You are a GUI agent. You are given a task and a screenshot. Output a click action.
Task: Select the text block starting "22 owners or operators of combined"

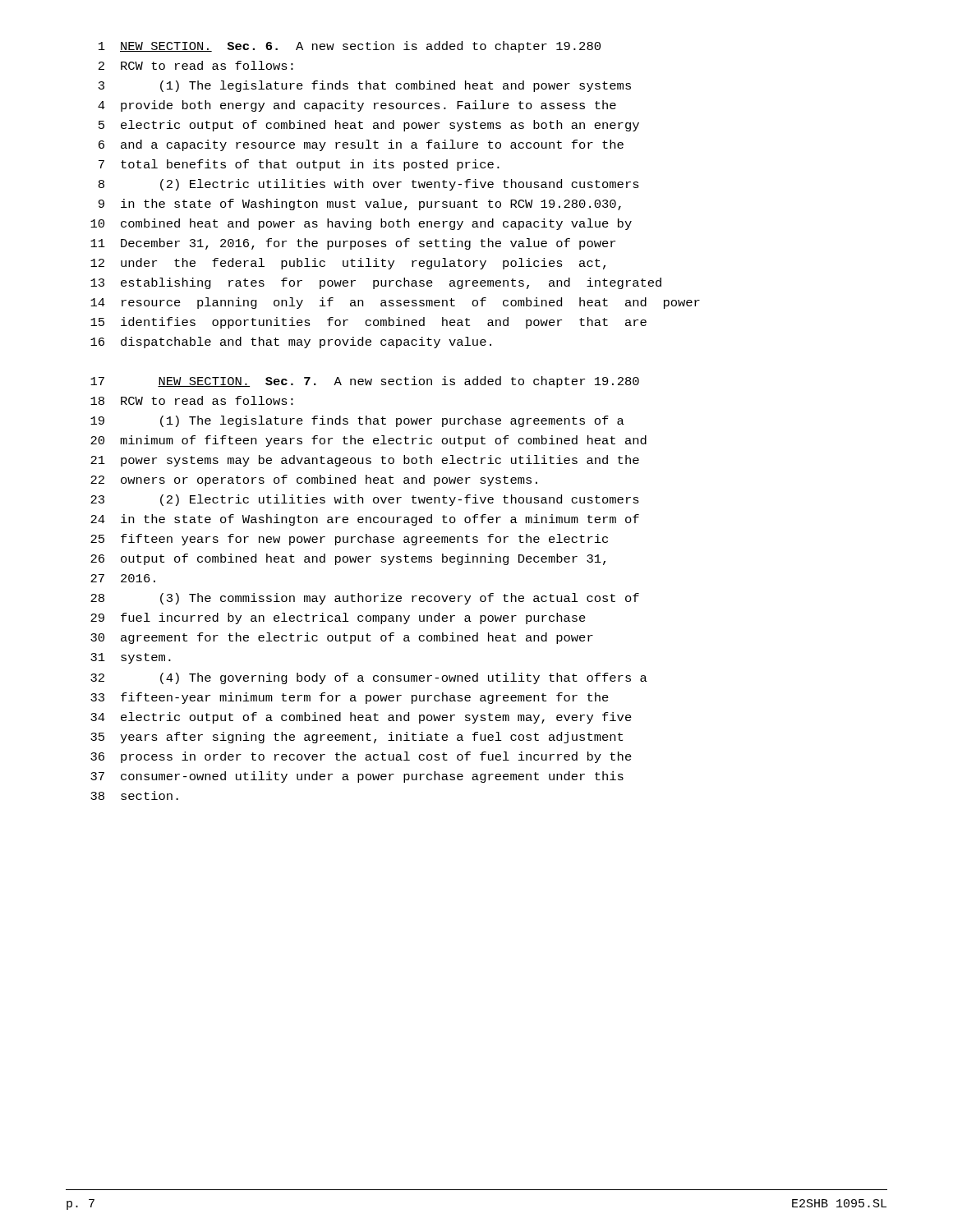(476, 481)
